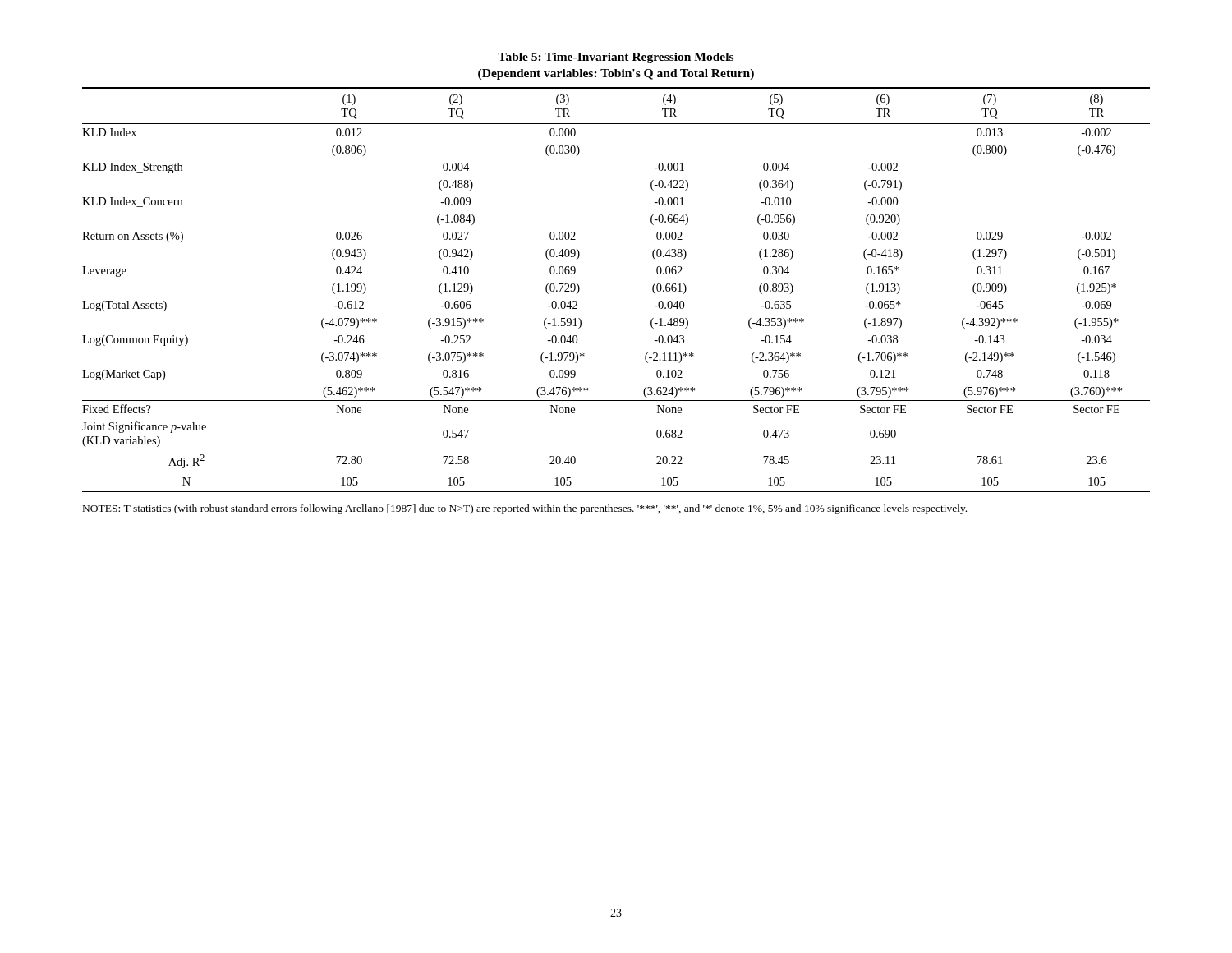Locate the title that opens with "Table 5: Time-Invariant Regression Models (Dependent variables: Tobin's"
1232x953 pixels.
[x=616, y=65]
